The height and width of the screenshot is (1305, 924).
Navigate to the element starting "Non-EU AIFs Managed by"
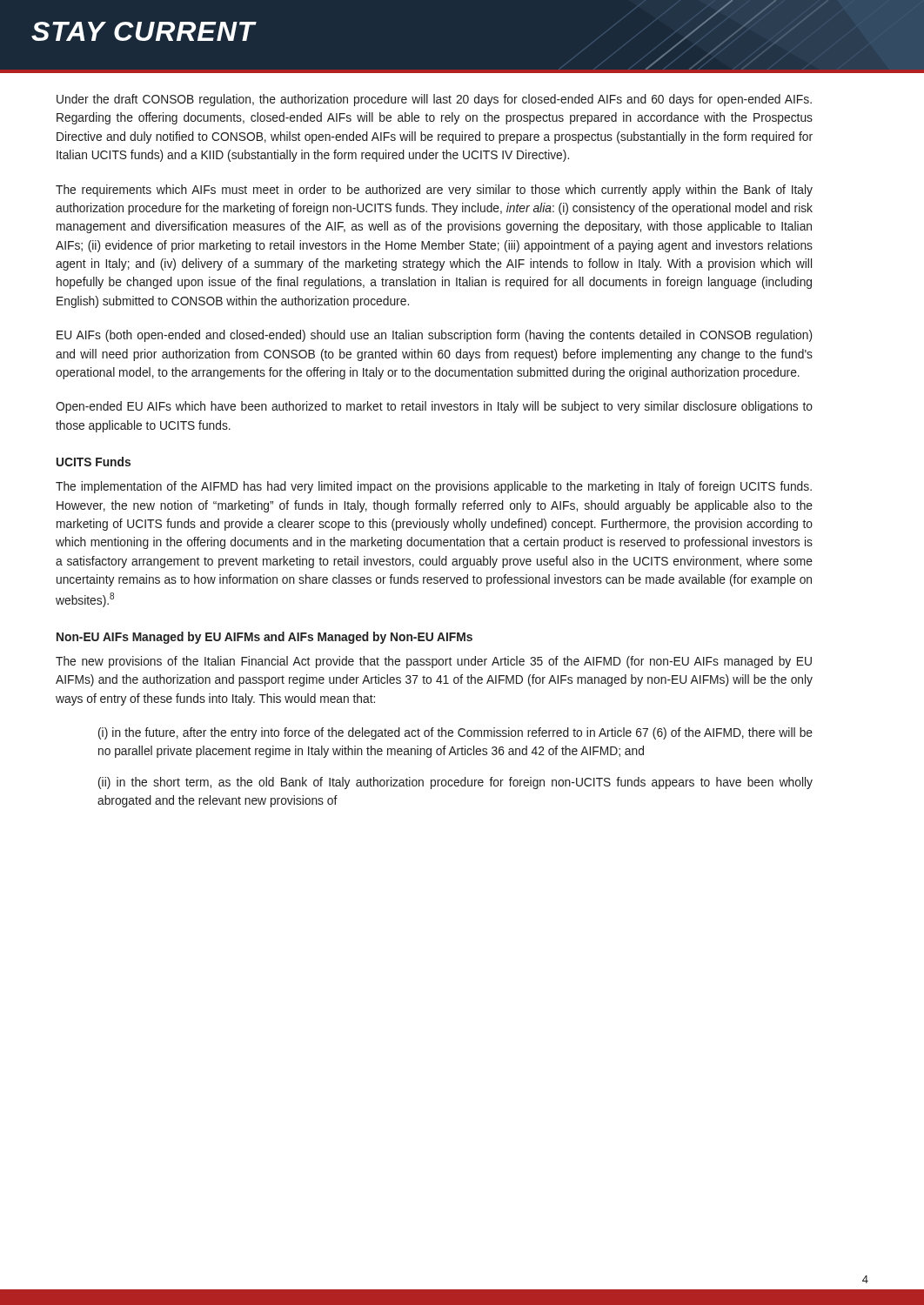click(x=264, y=637)
